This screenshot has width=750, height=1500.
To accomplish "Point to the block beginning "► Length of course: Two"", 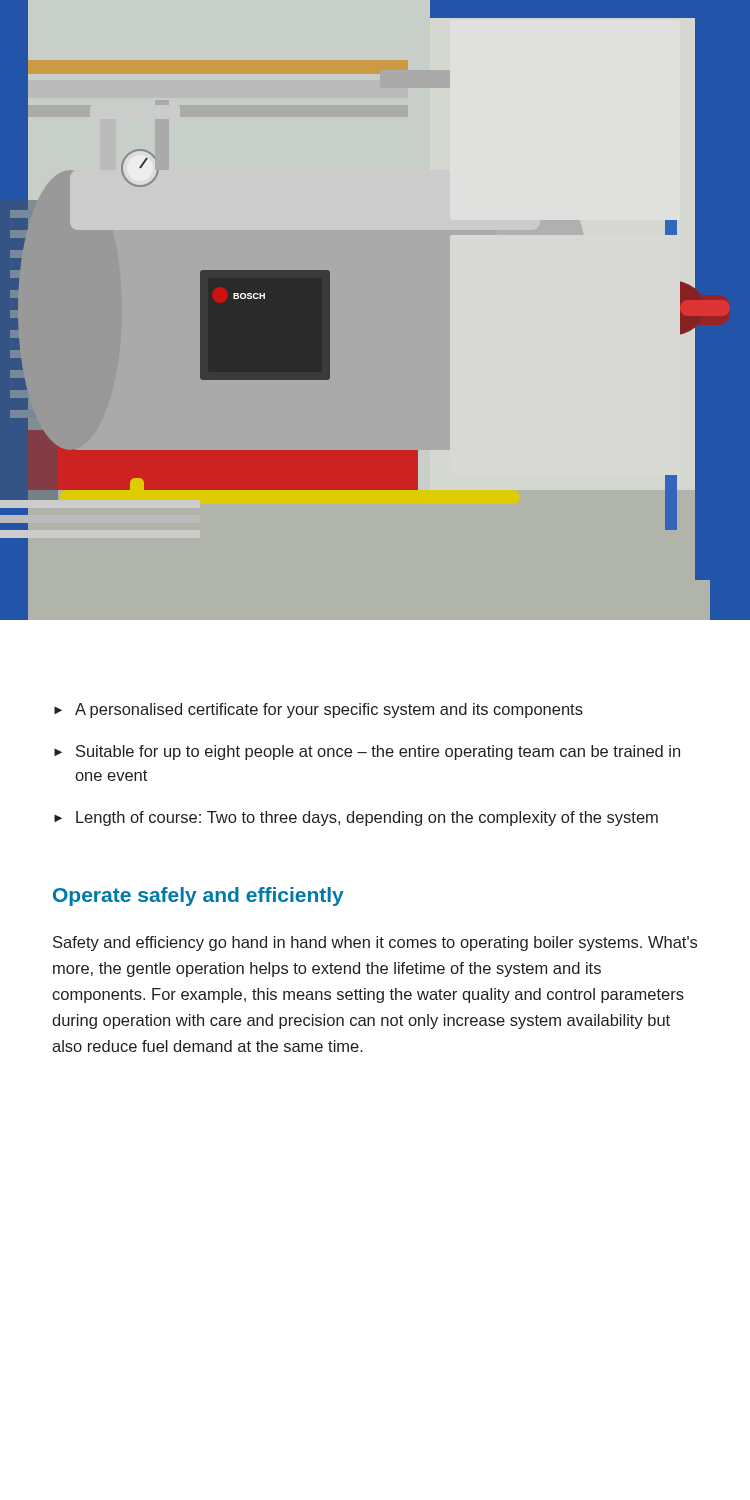I will tap(375, 818).
